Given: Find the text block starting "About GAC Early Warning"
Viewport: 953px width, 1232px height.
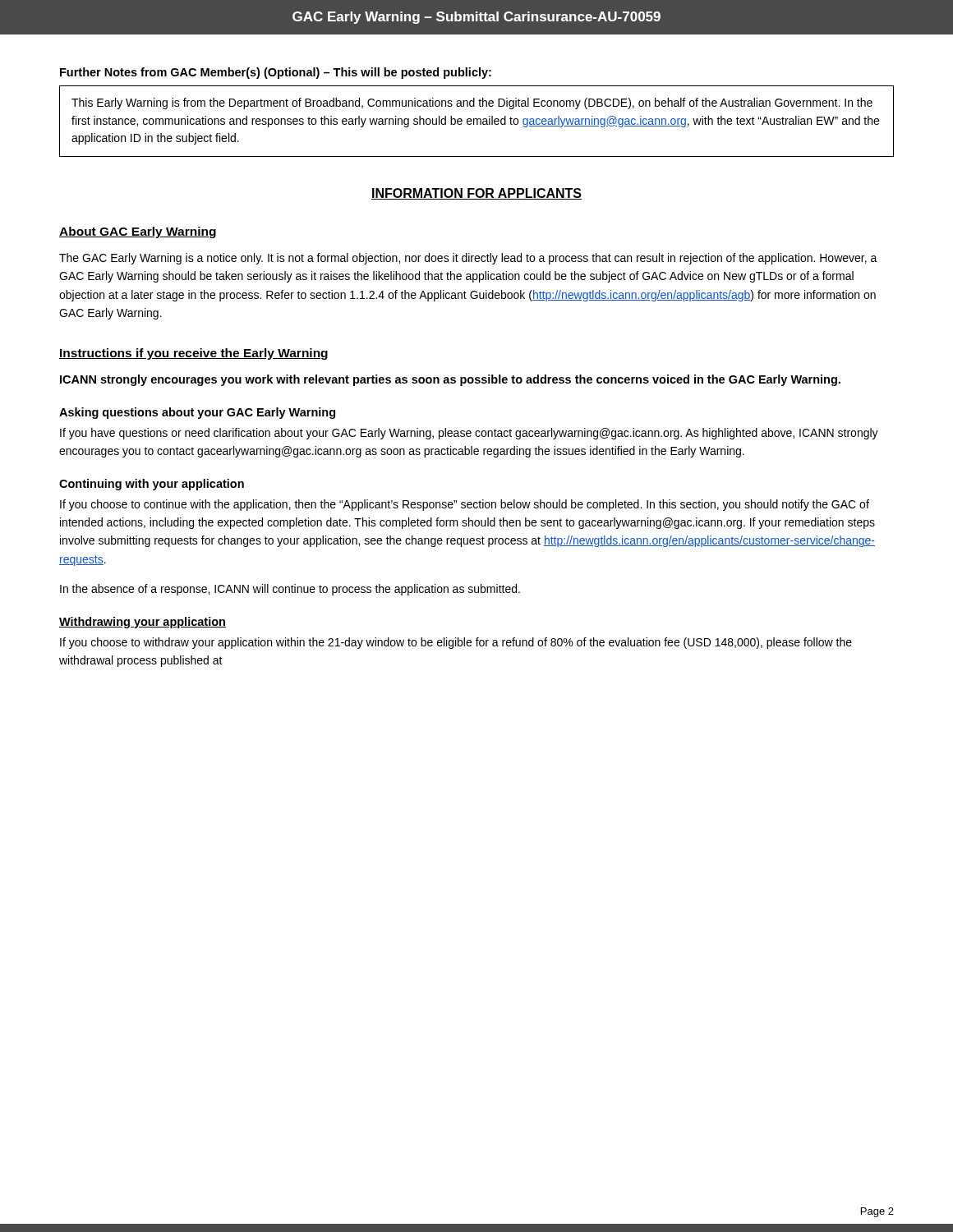Looking at the screenshot, I should click(138, 231).
